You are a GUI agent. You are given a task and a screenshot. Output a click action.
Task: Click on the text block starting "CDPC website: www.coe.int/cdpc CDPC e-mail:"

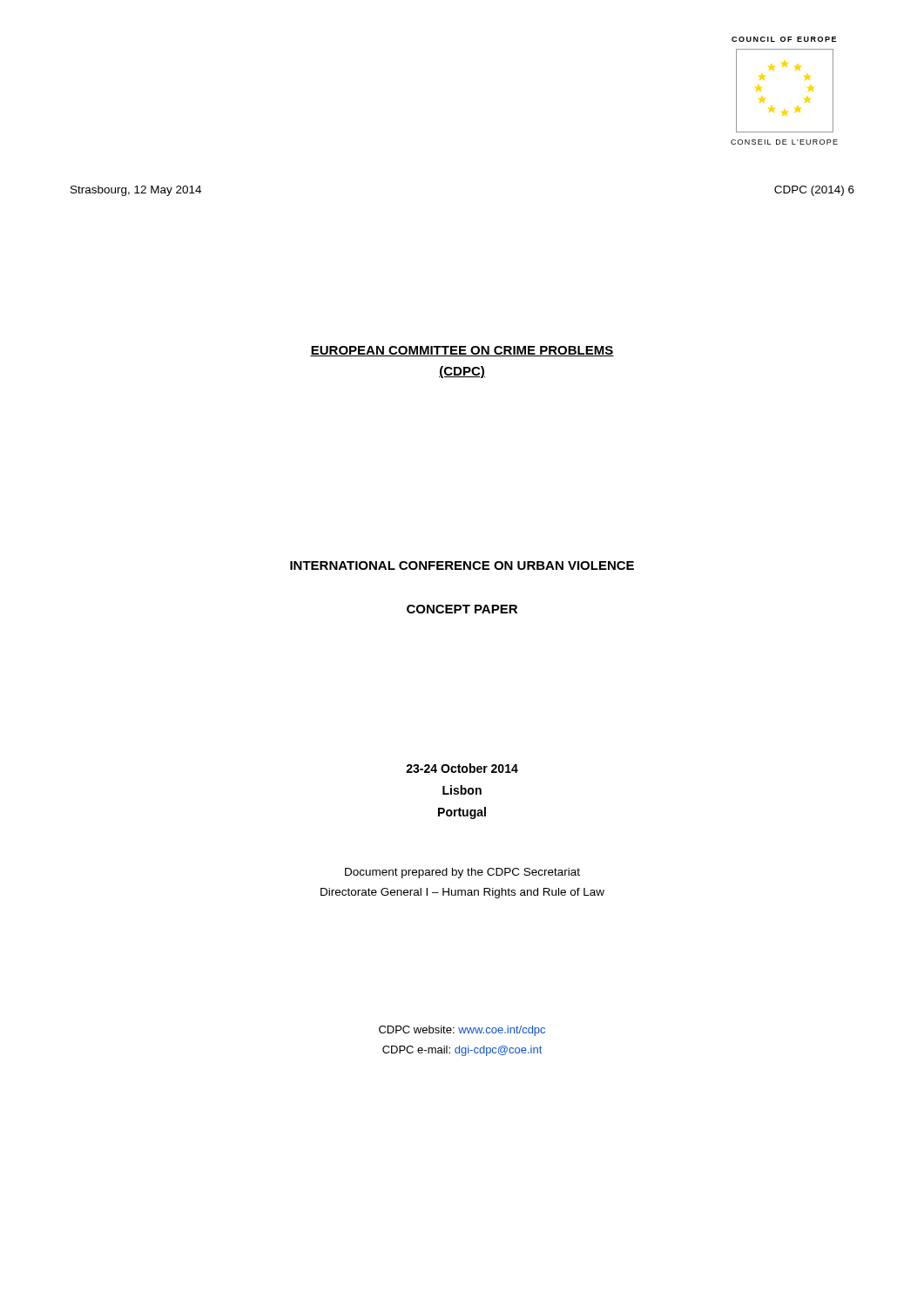462,1040
